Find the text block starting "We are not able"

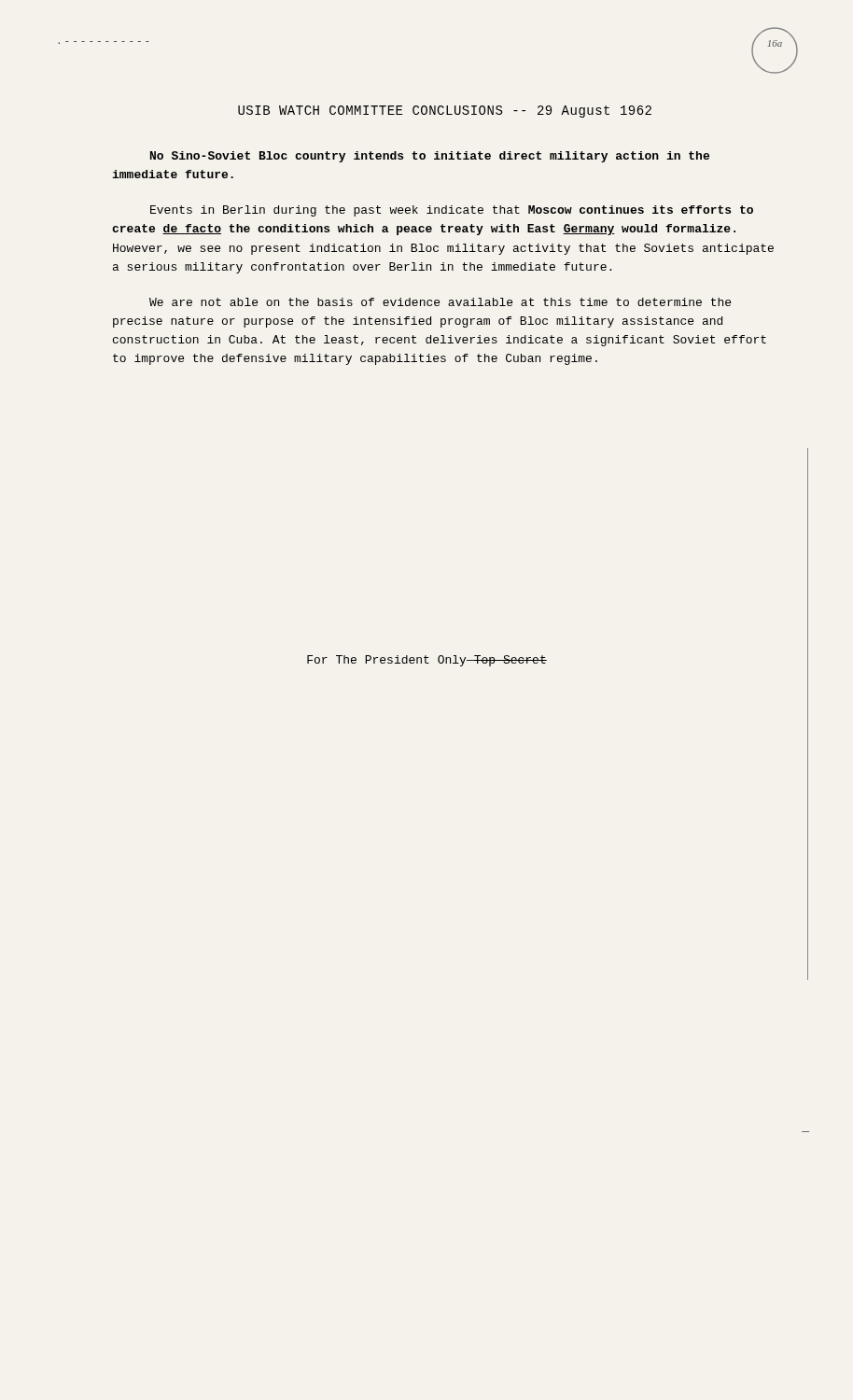click(x=440, y=331)
